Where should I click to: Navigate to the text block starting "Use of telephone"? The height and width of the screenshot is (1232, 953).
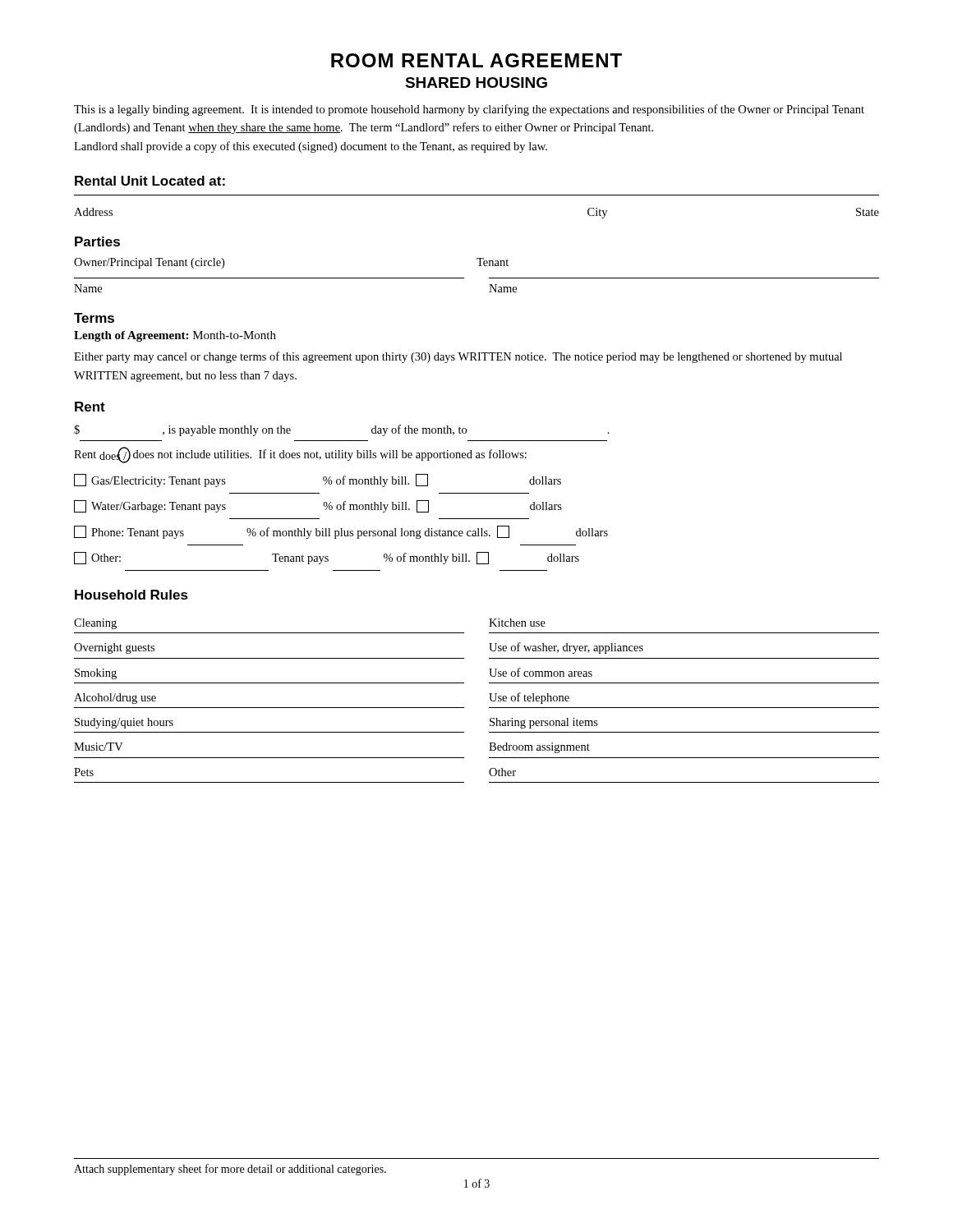tap(529, 697)
